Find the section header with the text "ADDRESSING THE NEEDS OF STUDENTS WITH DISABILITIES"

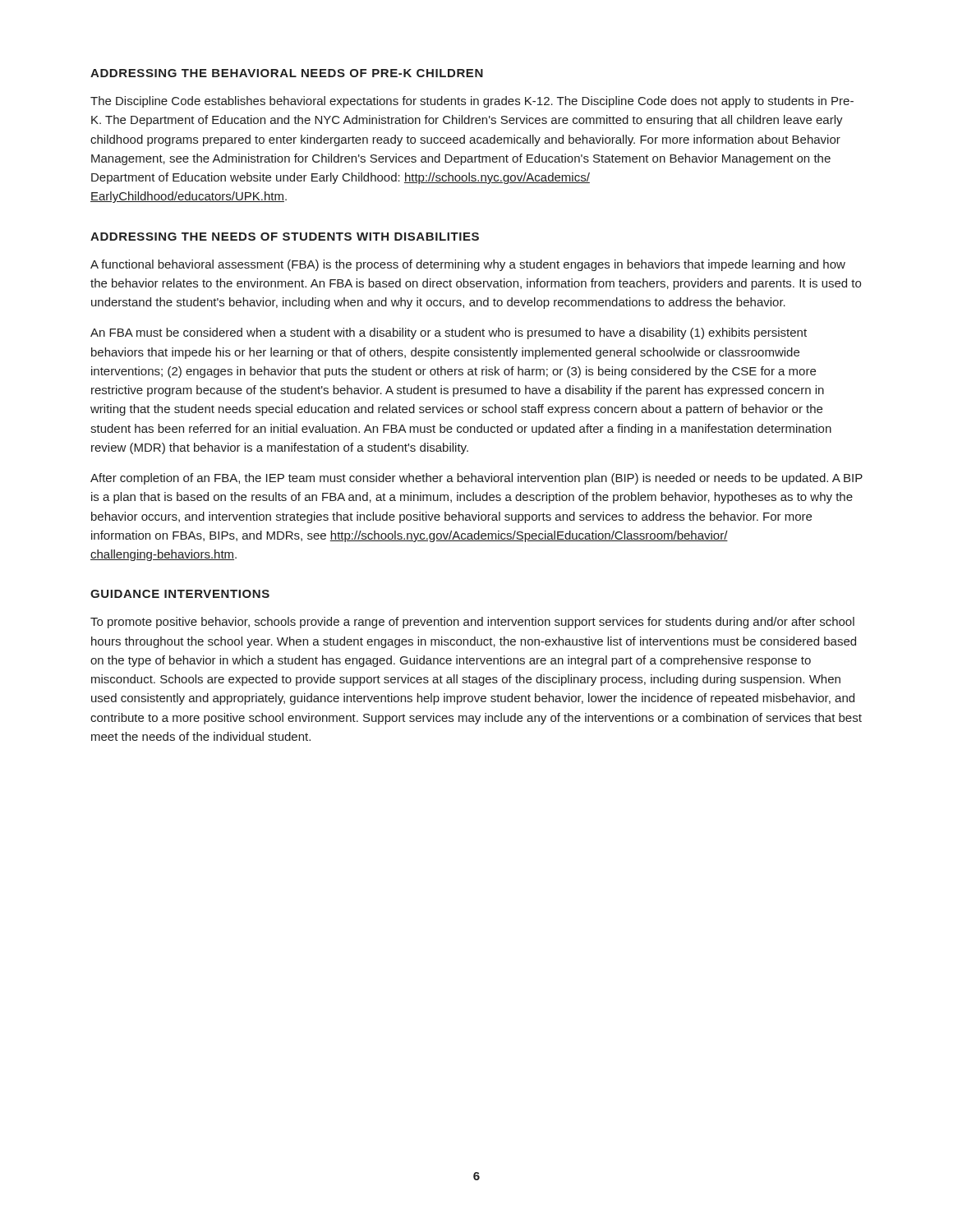point(285,236)
